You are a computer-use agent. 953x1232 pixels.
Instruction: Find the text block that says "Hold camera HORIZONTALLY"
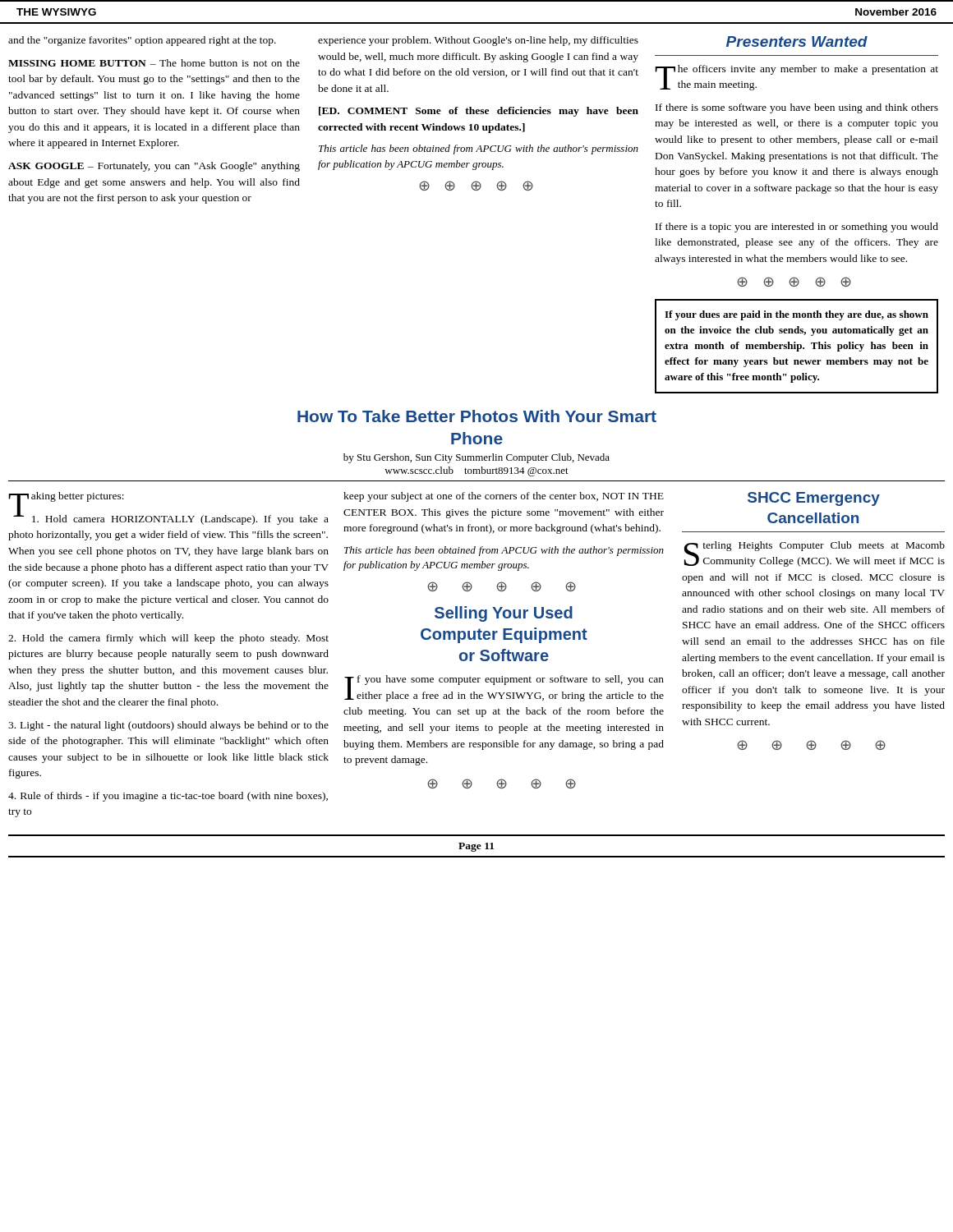pyautogui.click(x=168, y=567)
